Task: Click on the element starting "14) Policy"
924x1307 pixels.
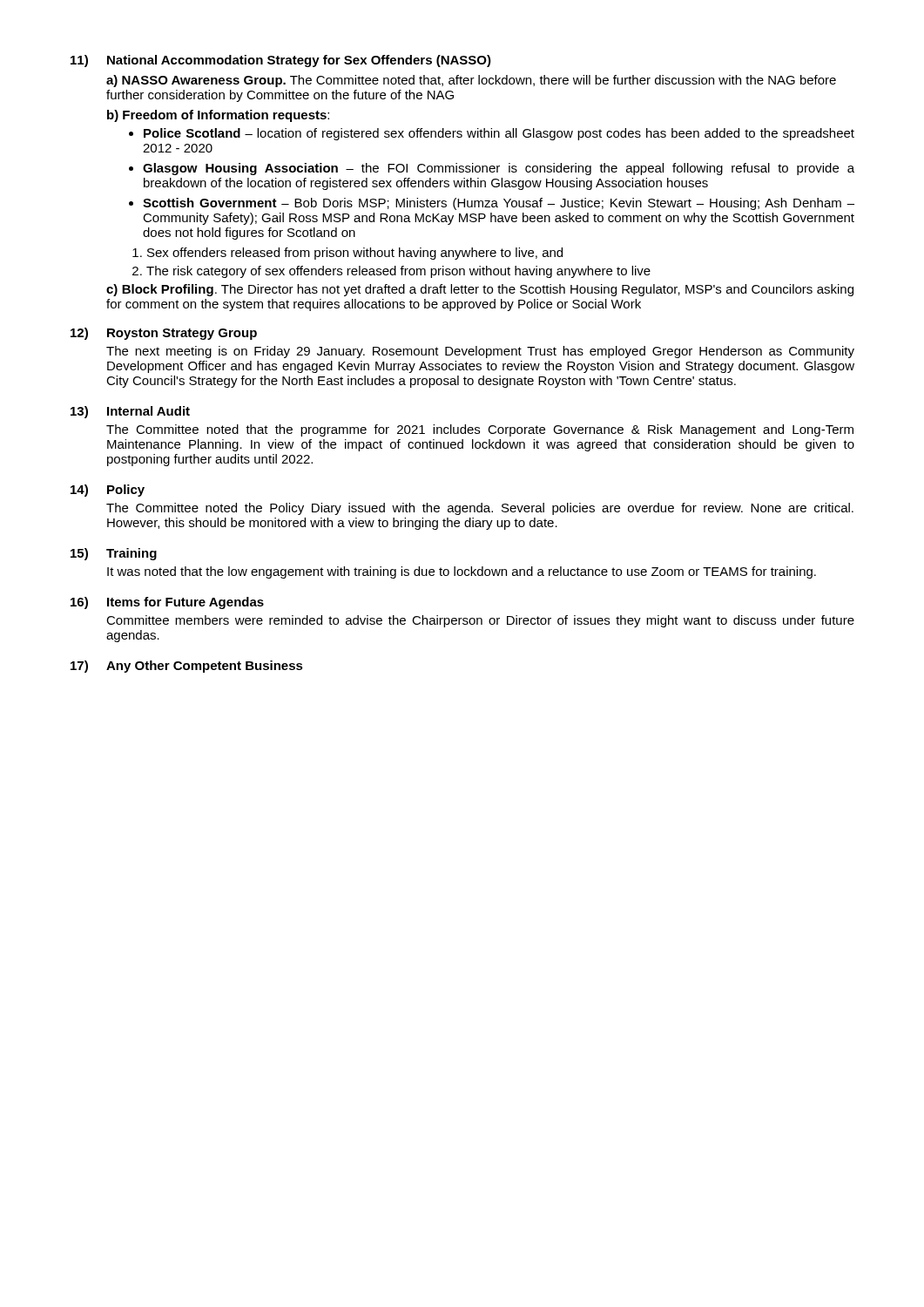Action: coord(107,489)
